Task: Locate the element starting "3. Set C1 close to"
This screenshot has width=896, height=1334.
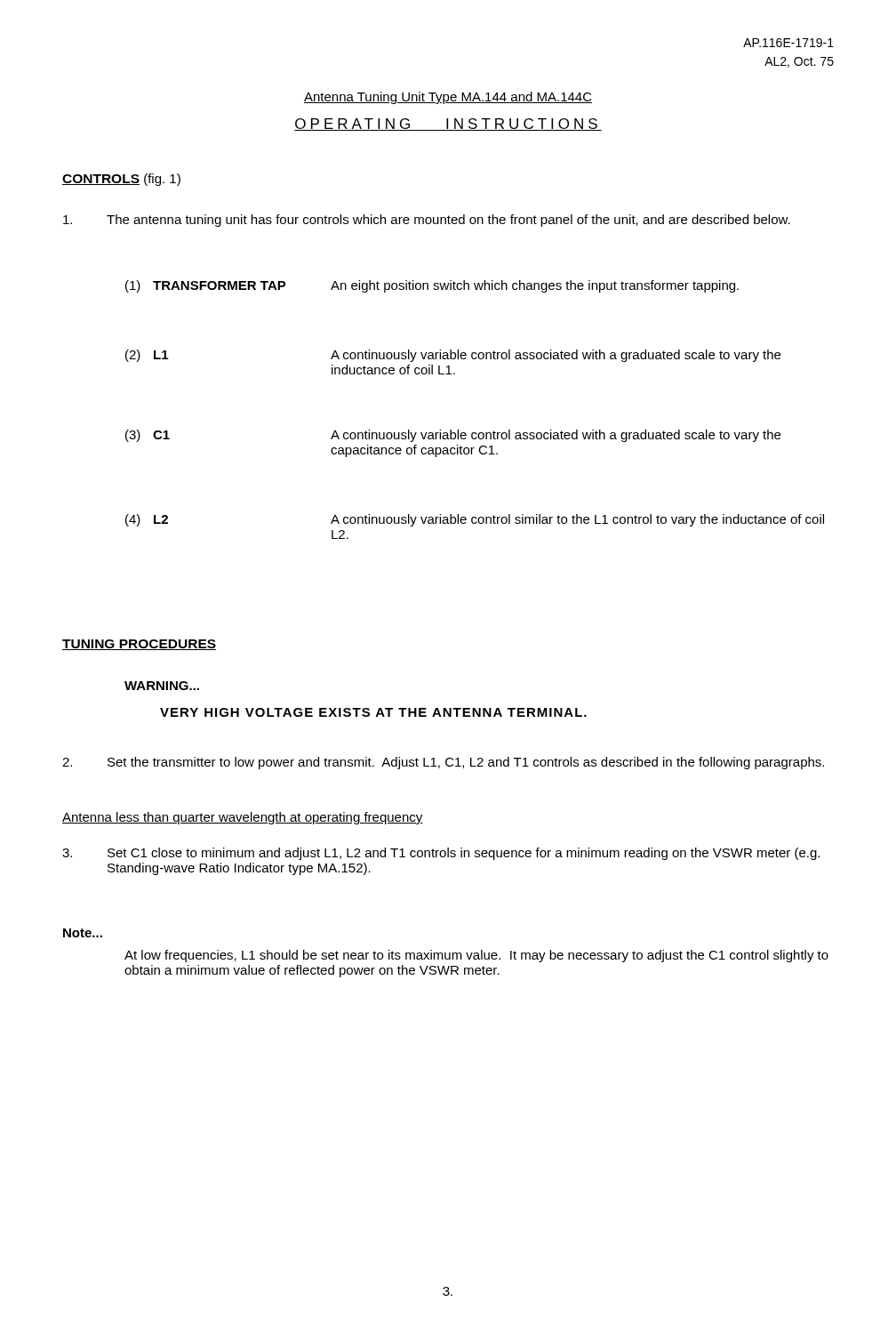Action: [x=448, y=860]
